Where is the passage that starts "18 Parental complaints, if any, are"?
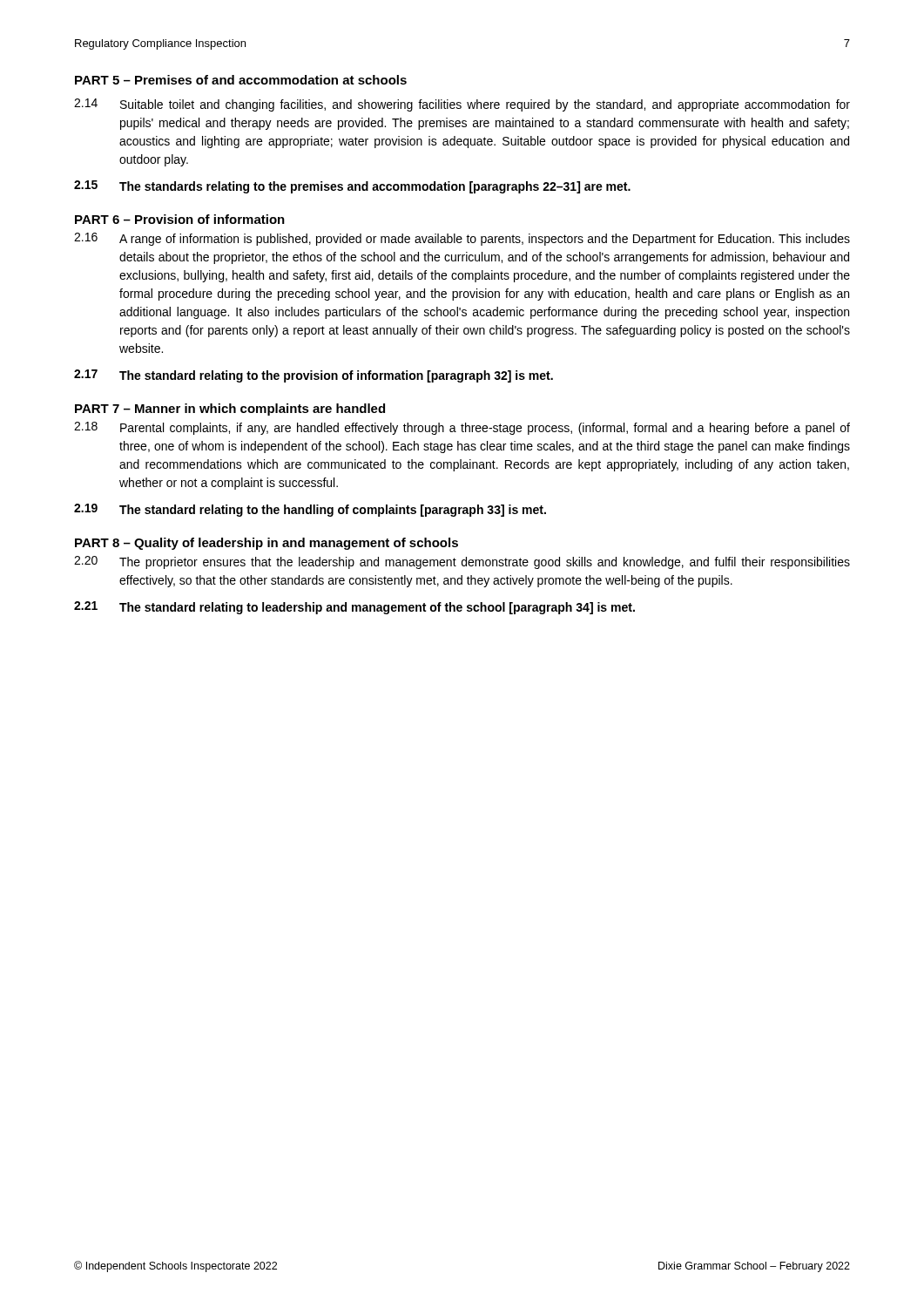 pos(462,456)
